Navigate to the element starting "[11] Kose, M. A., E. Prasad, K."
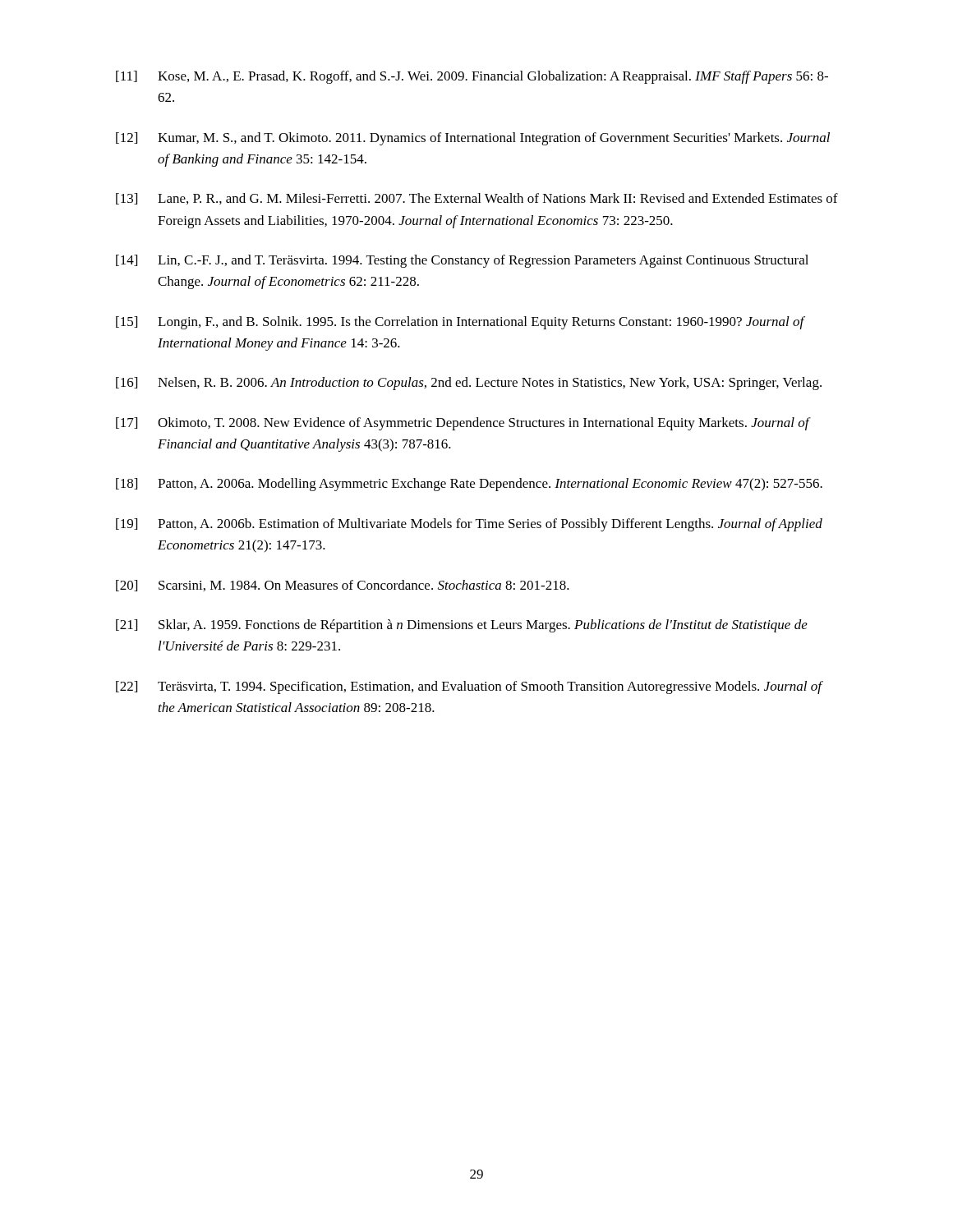953x1232 pixels. click(x=476, y=87)
